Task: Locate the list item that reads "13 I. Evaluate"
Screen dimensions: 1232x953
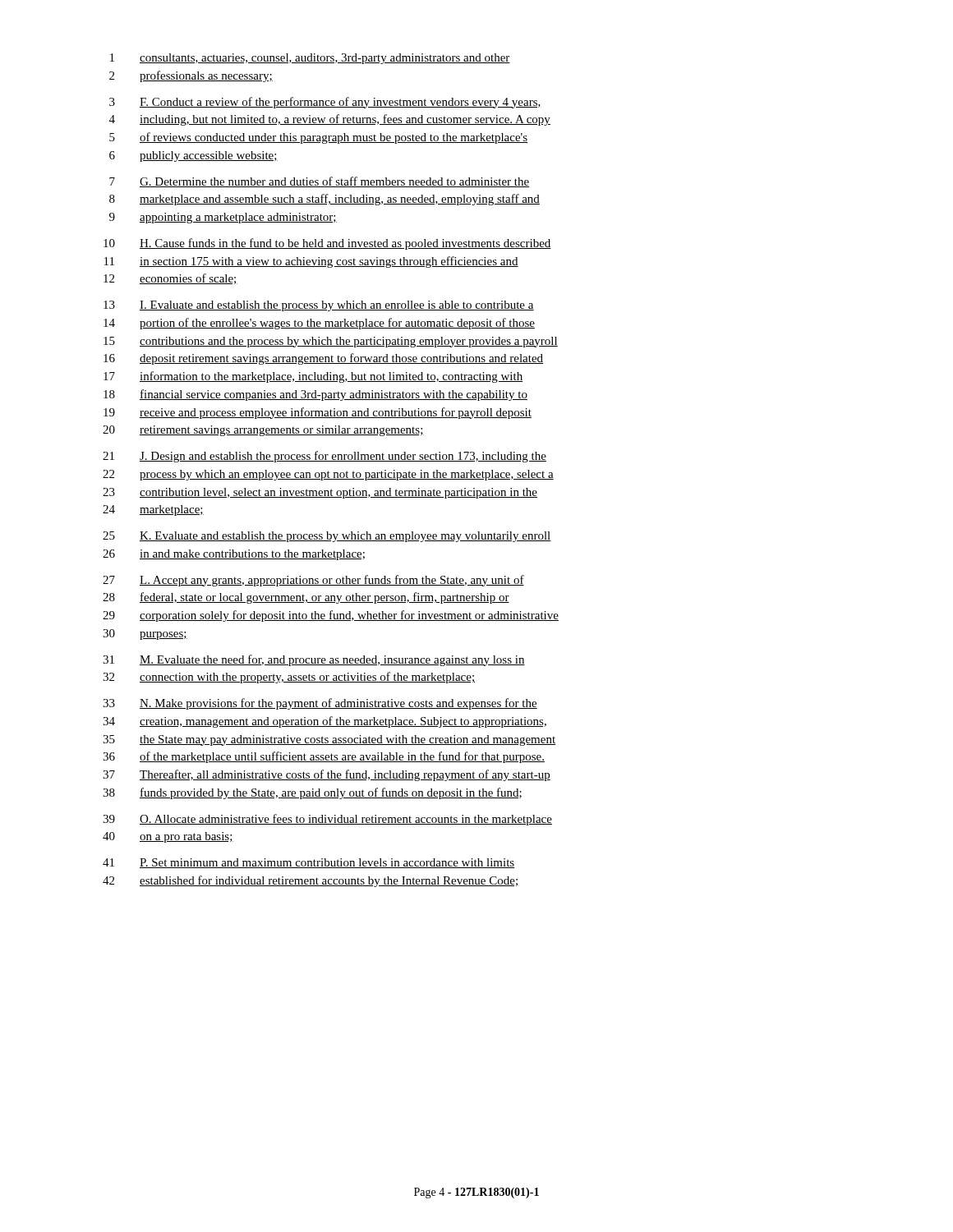Action: point(468,305)
